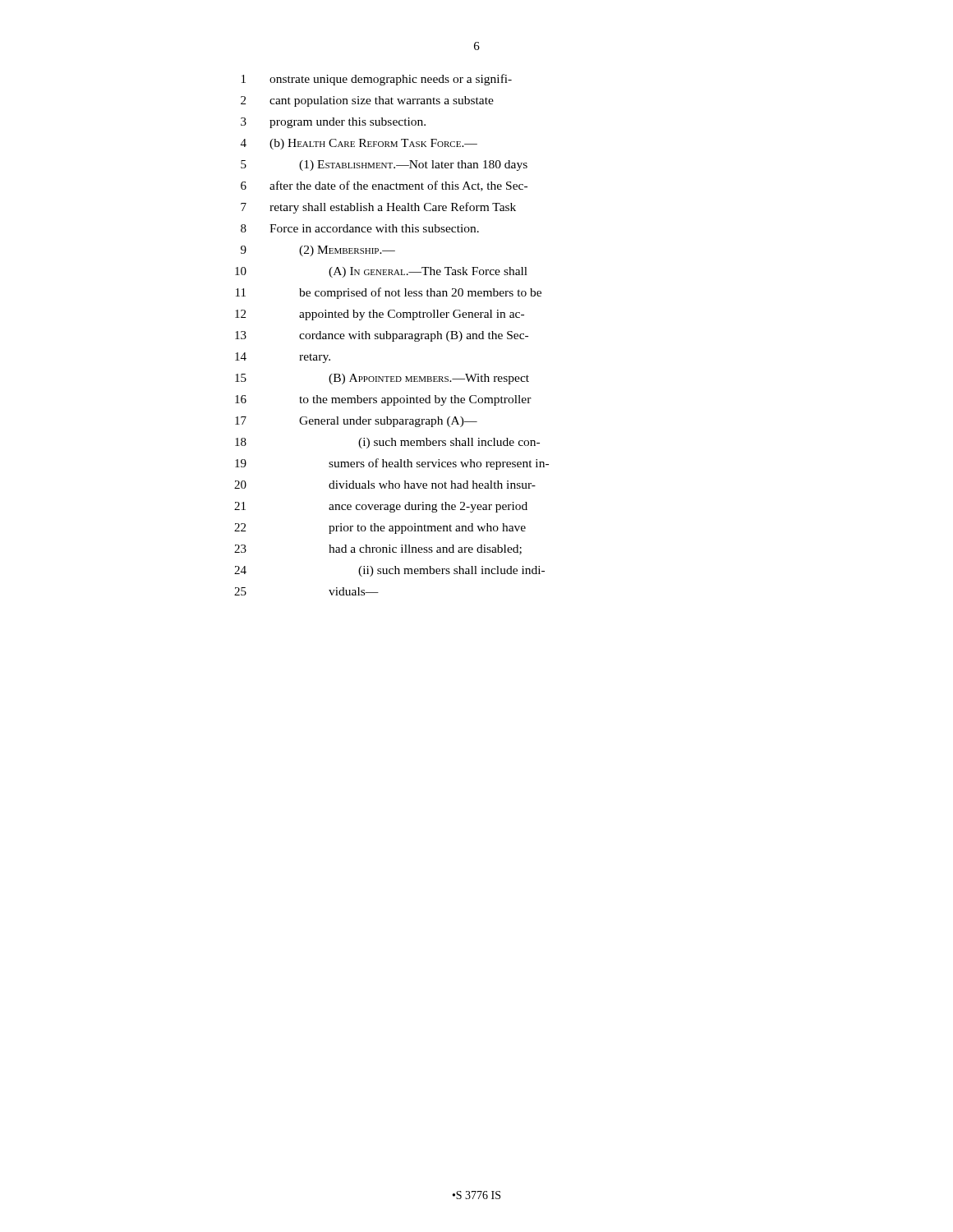953x1232 pixels.
Task: Locate the block of text that opens with "20 dividuals who have not had health"
Action: [x=476, y=484]
